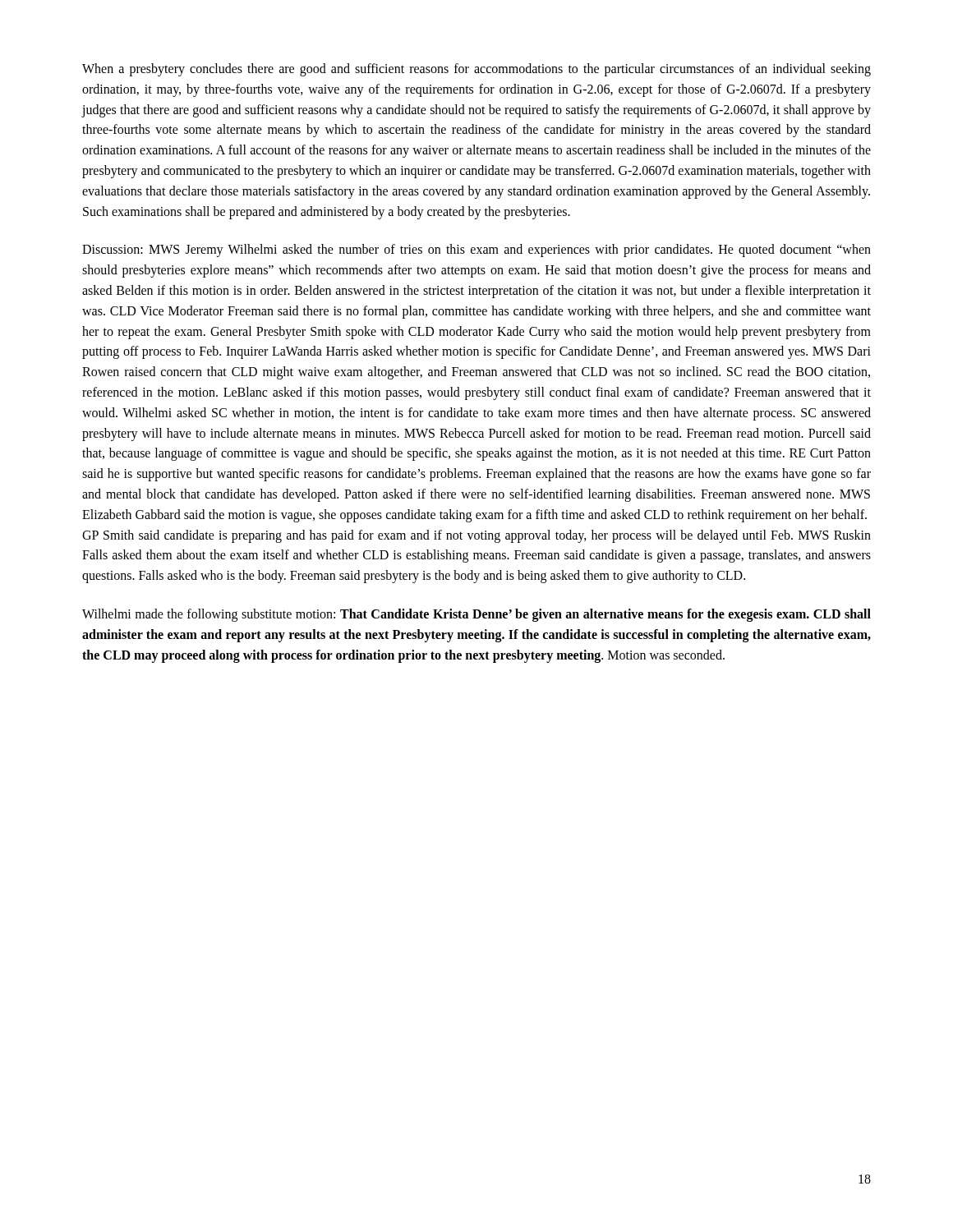Find the block on this page that starts "When a presbytery"

476,140
